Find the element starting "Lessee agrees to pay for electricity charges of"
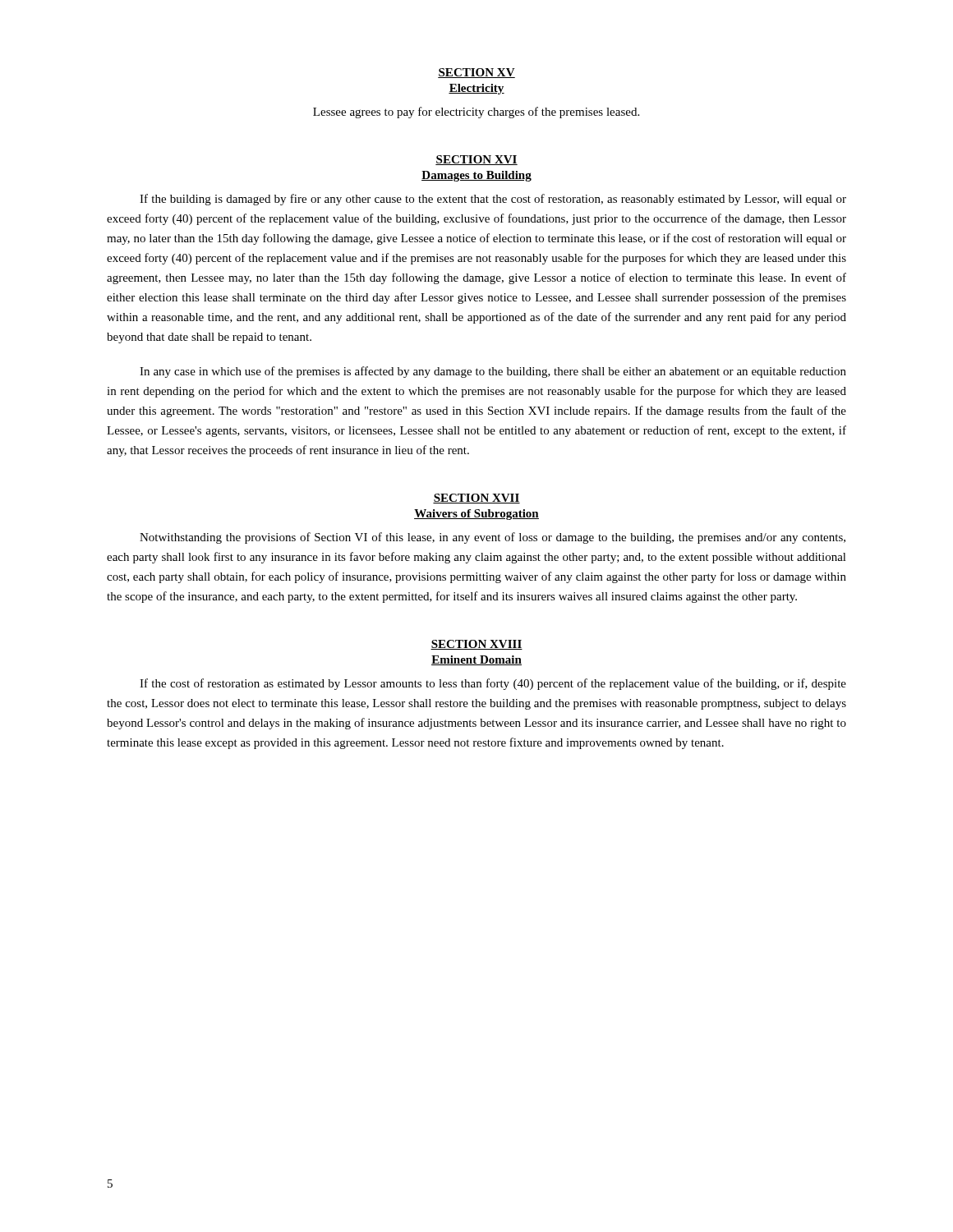This screenshot has height=1232, width=953. tap(476, 112)
